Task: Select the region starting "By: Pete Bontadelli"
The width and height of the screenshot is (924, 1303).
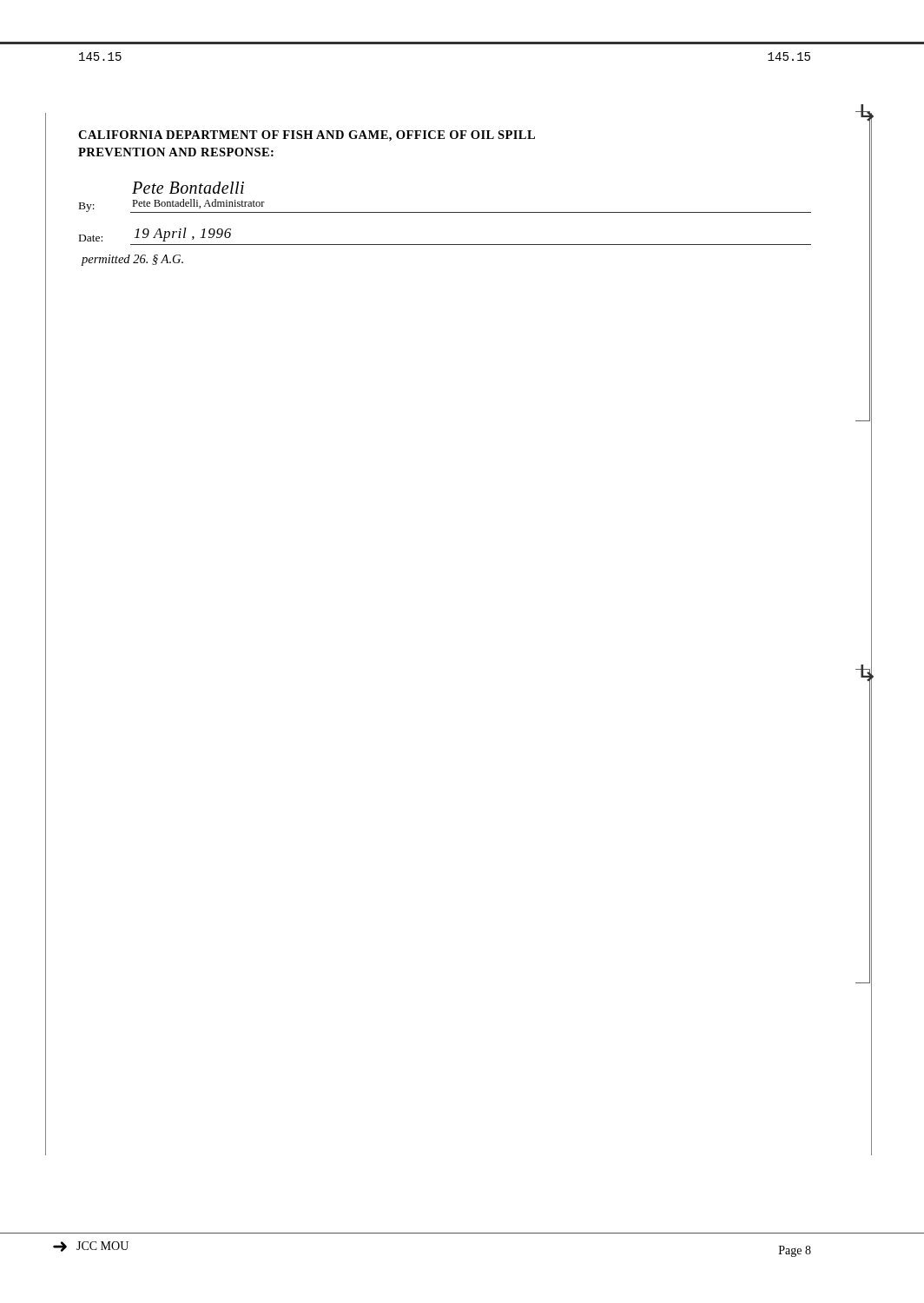Action: pos(445,222)
